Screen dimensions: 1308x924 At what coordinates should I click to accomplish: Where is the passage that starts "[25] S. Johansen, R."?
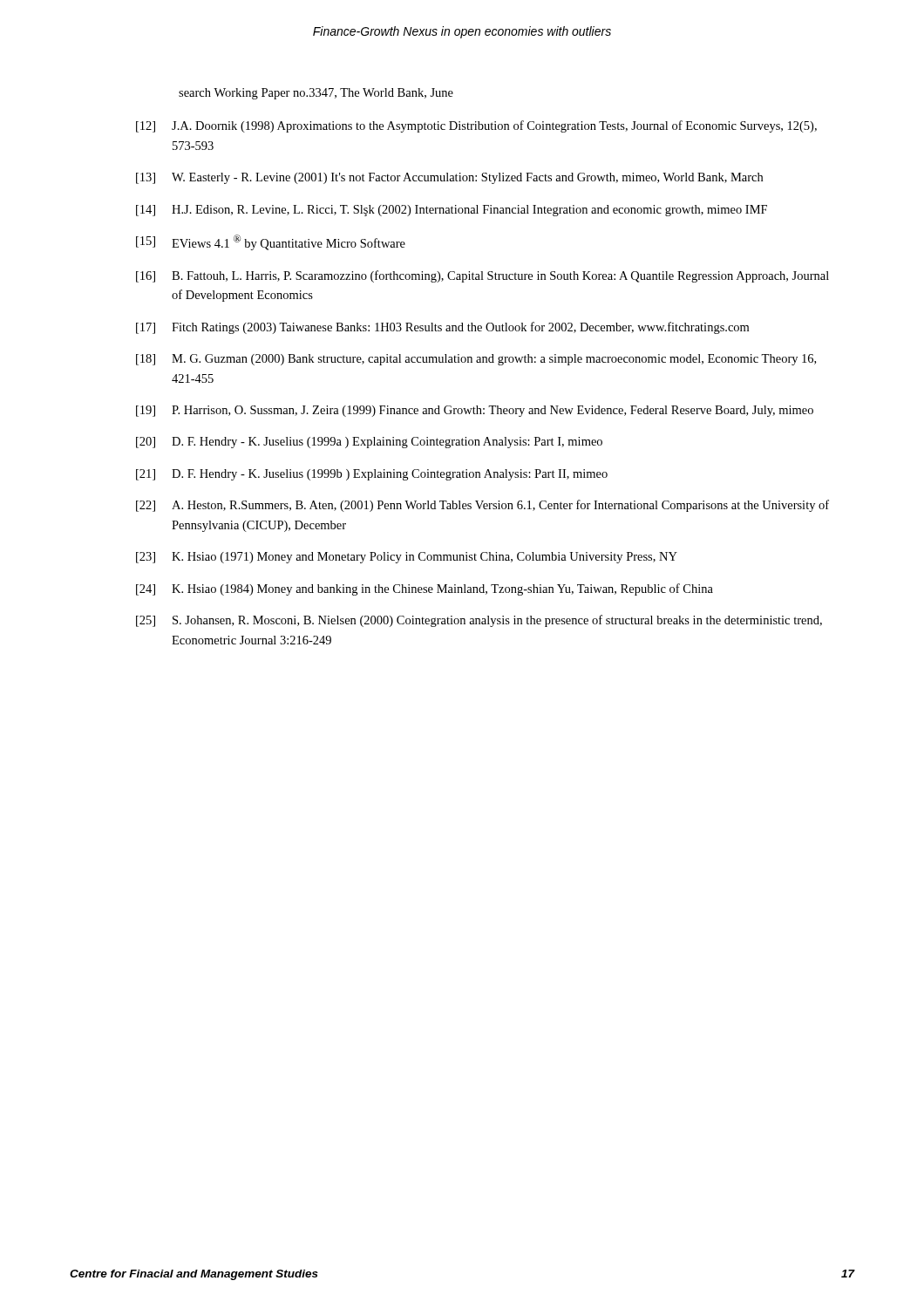tap(488, 630)
